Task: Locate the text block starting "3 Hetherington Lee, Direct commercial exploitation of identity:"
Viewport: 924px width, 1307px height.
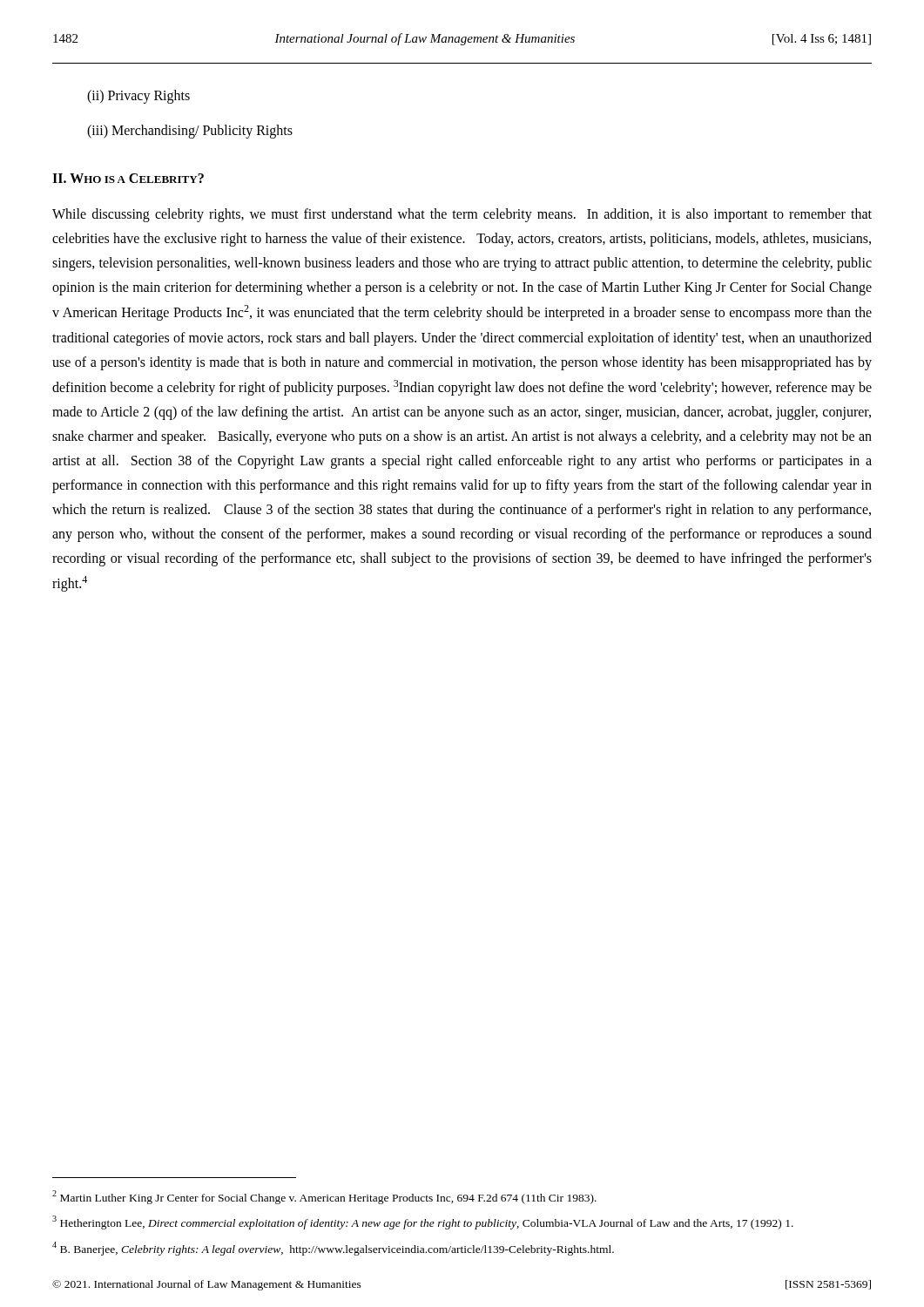Action: [423, 1222]
